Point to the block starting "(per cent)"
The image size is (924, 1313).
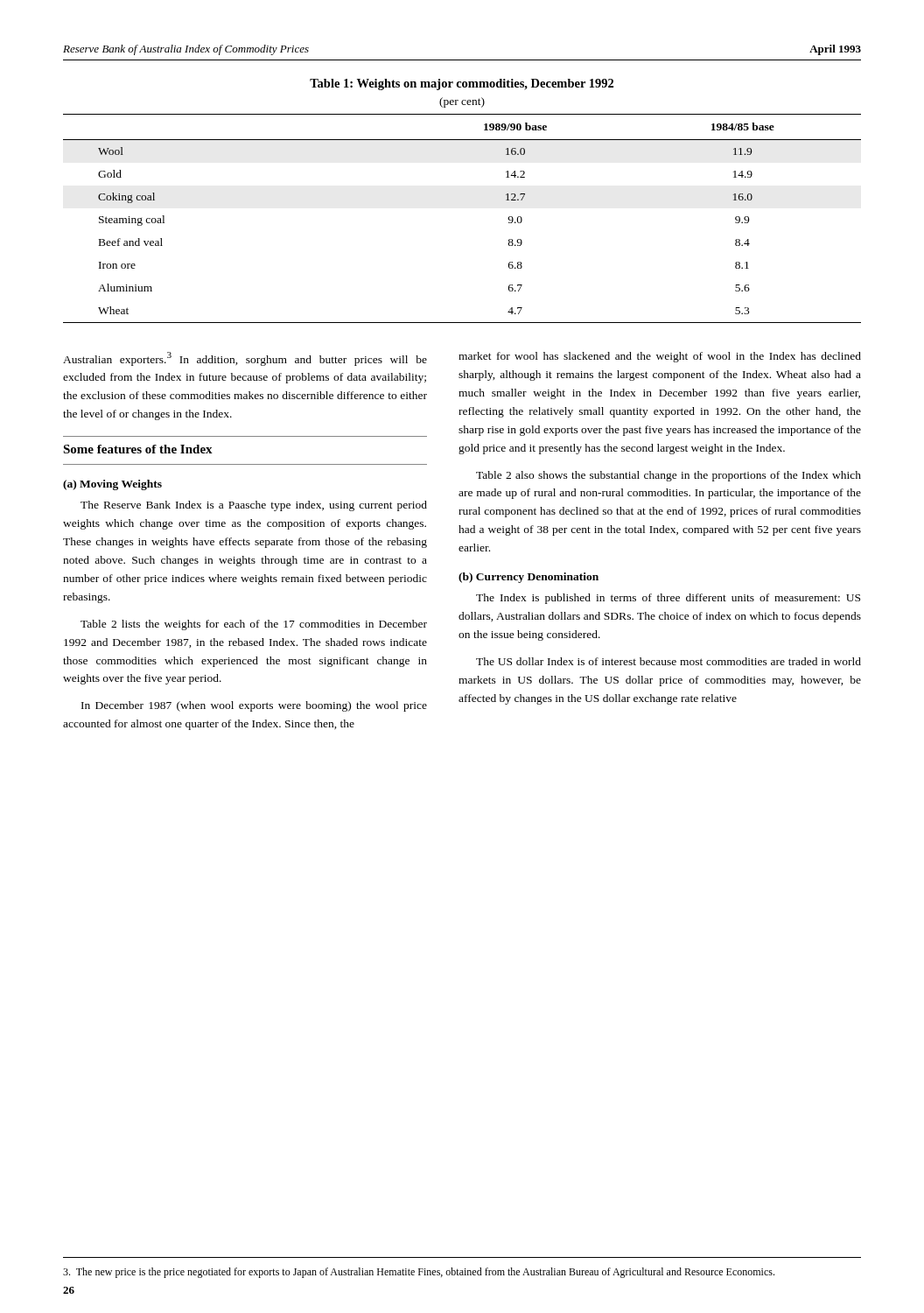(x=462, y=102)
